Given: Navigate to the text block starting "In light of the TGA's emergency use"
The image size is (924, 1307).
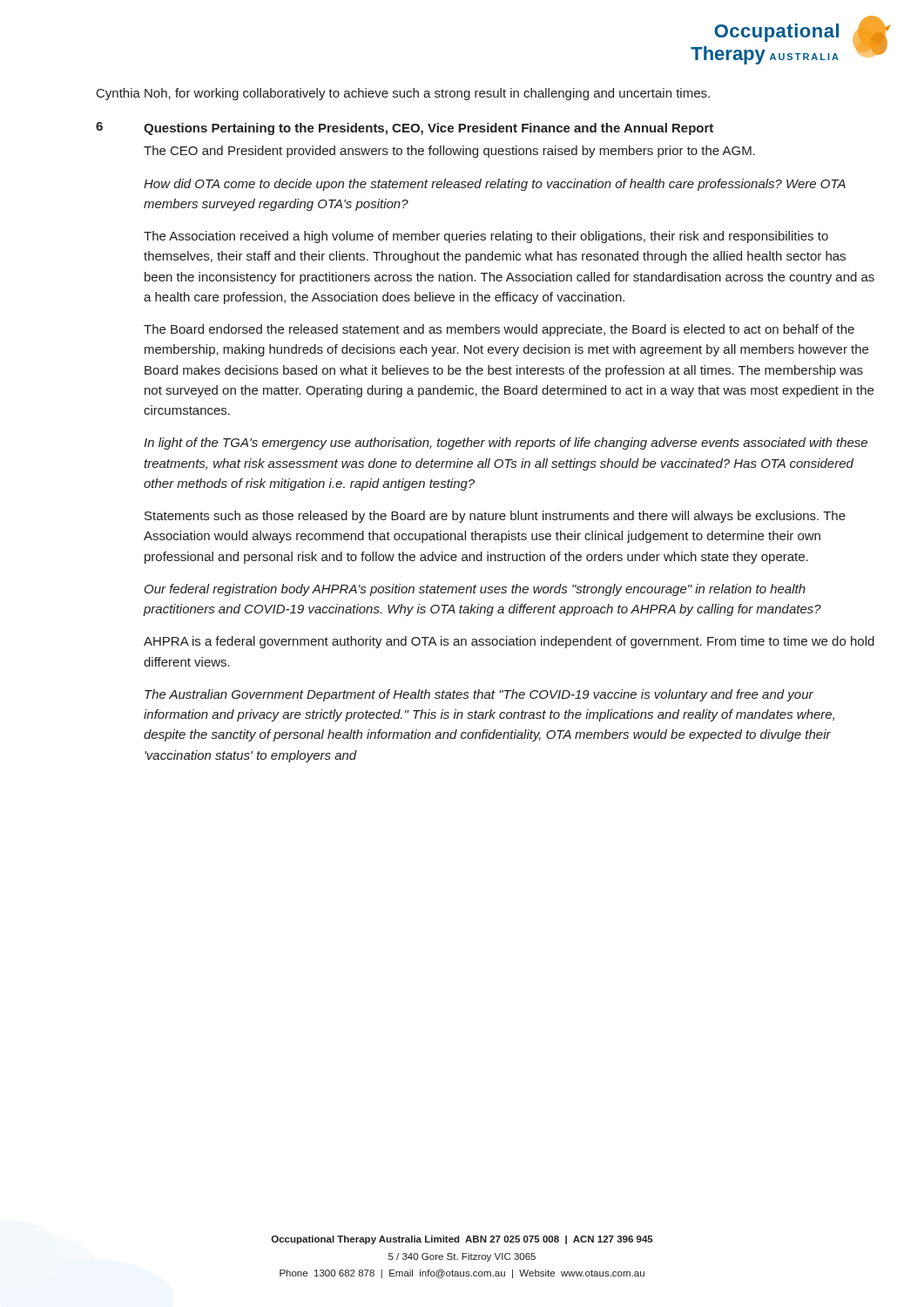Looking at the screenshot, I should [510, 463].
